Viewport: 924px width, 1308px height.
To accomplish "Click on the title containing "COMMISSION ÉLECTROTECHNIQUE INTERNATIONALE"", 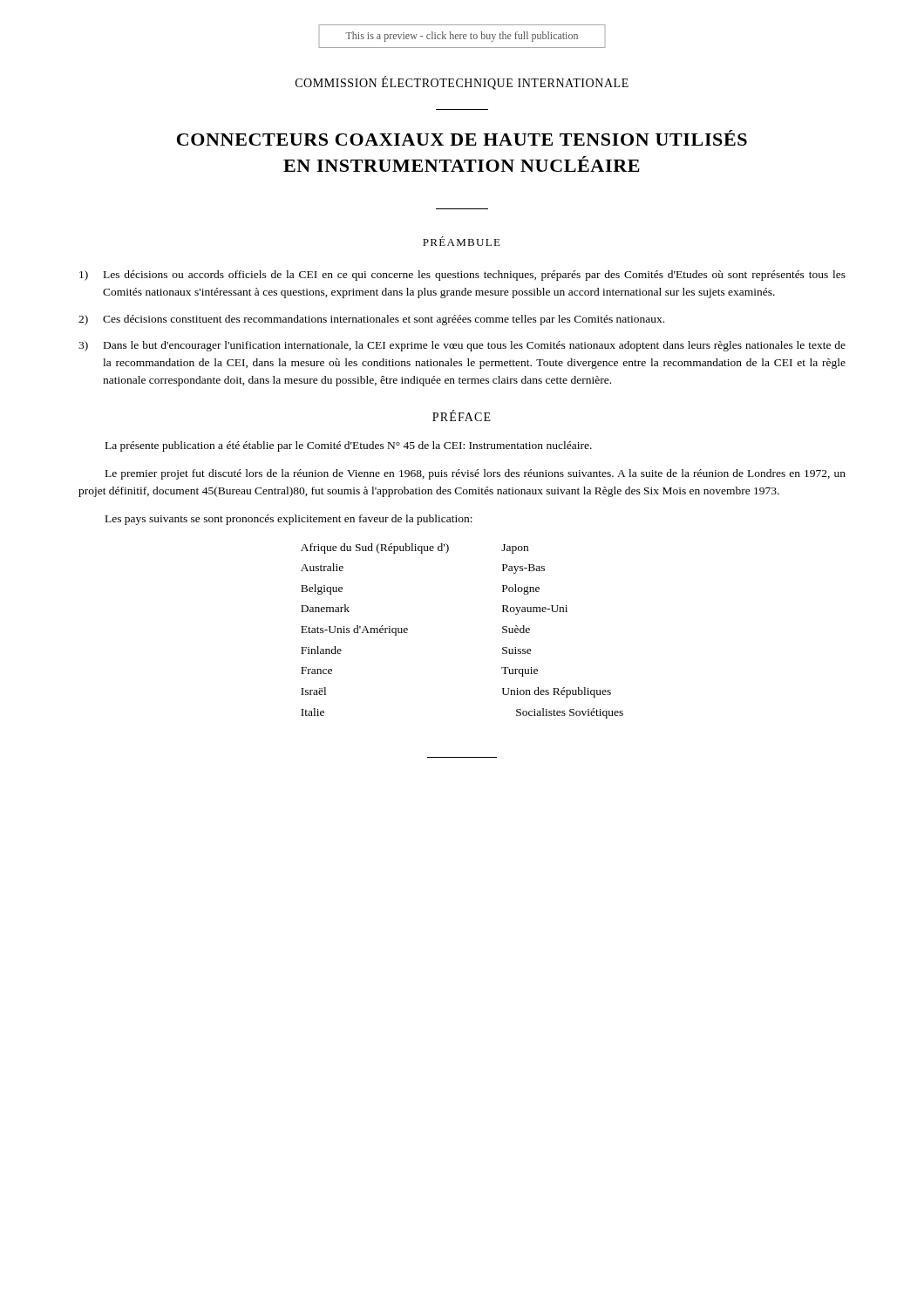I will (462, 83).
